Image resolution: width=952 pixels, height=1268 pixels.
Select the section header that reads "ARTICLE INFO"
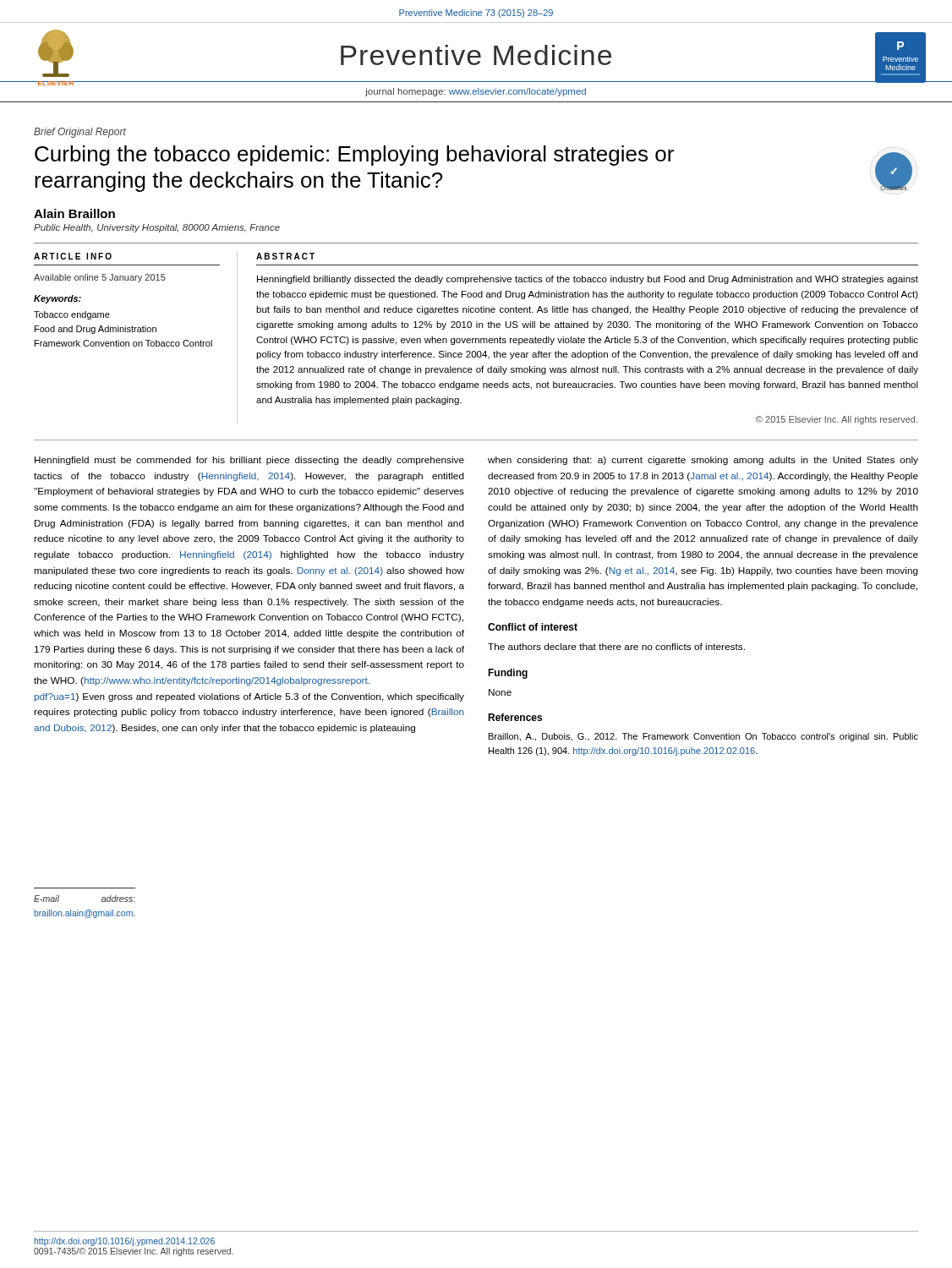(x=74, y=256)
